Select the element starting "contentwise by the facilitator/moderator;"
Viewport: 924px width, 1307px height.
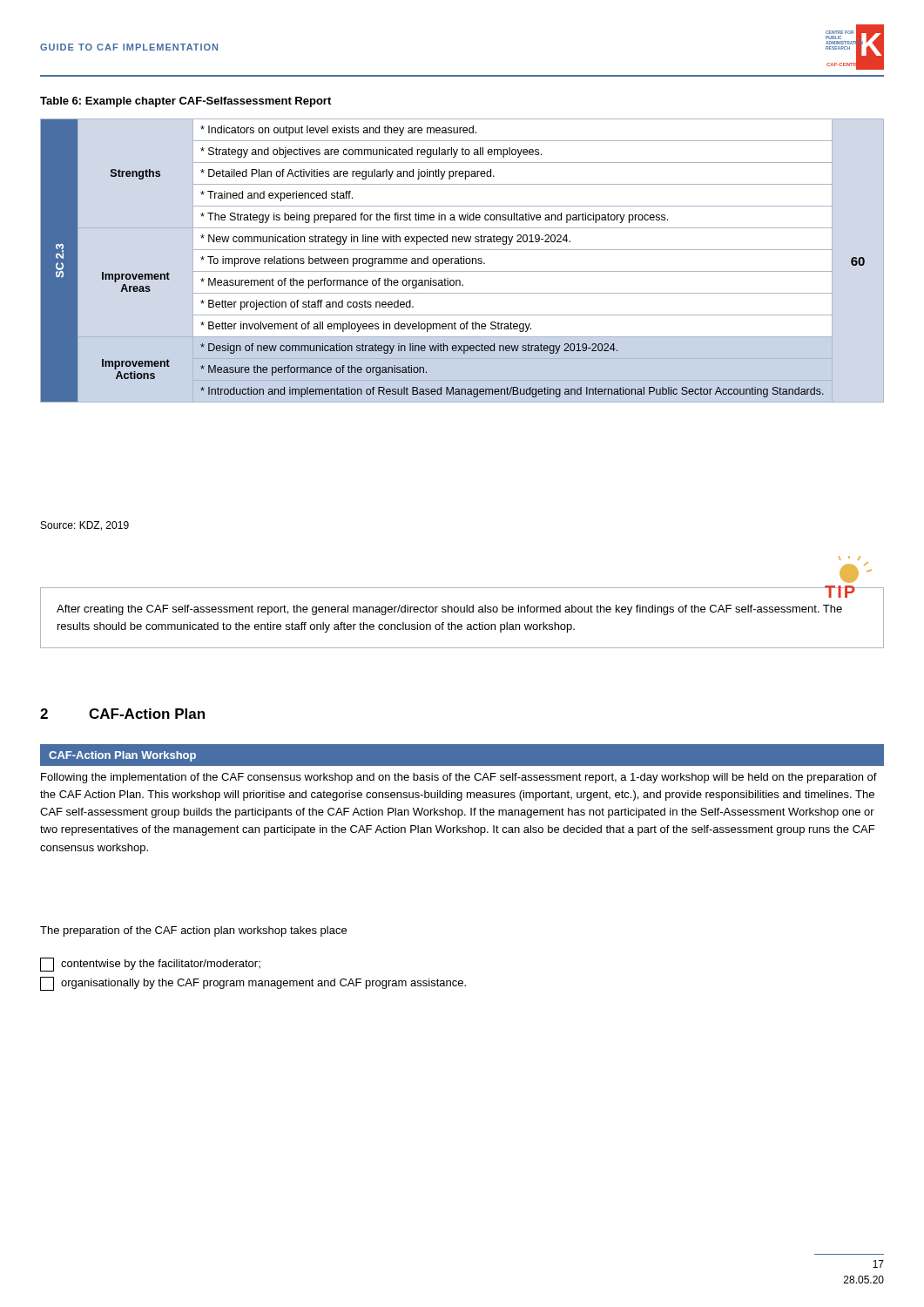click(151, 964)
